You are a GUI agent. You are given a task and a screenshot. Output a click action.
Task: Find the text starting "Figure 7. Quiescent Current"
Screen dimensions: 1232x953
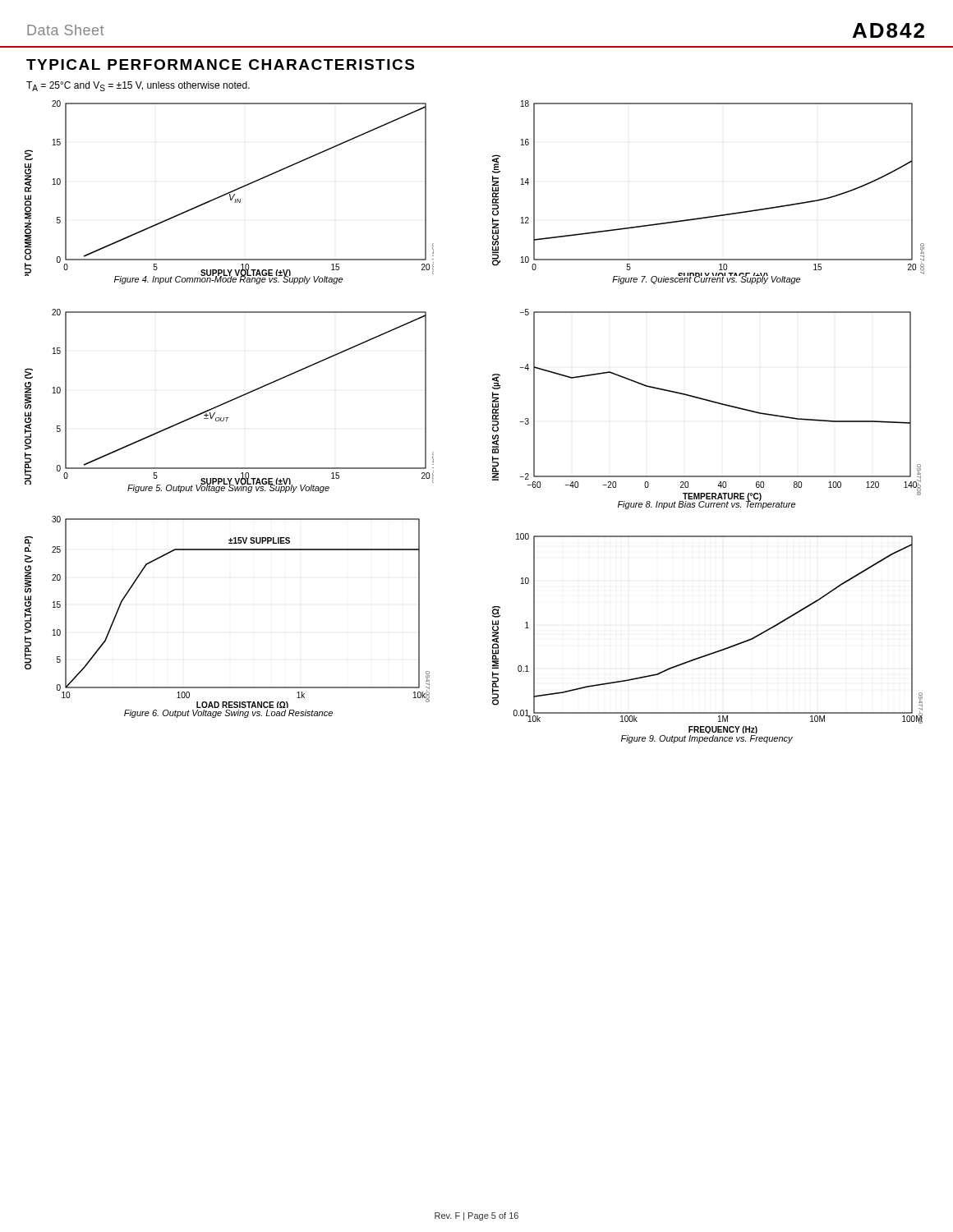tap(707, 279)
